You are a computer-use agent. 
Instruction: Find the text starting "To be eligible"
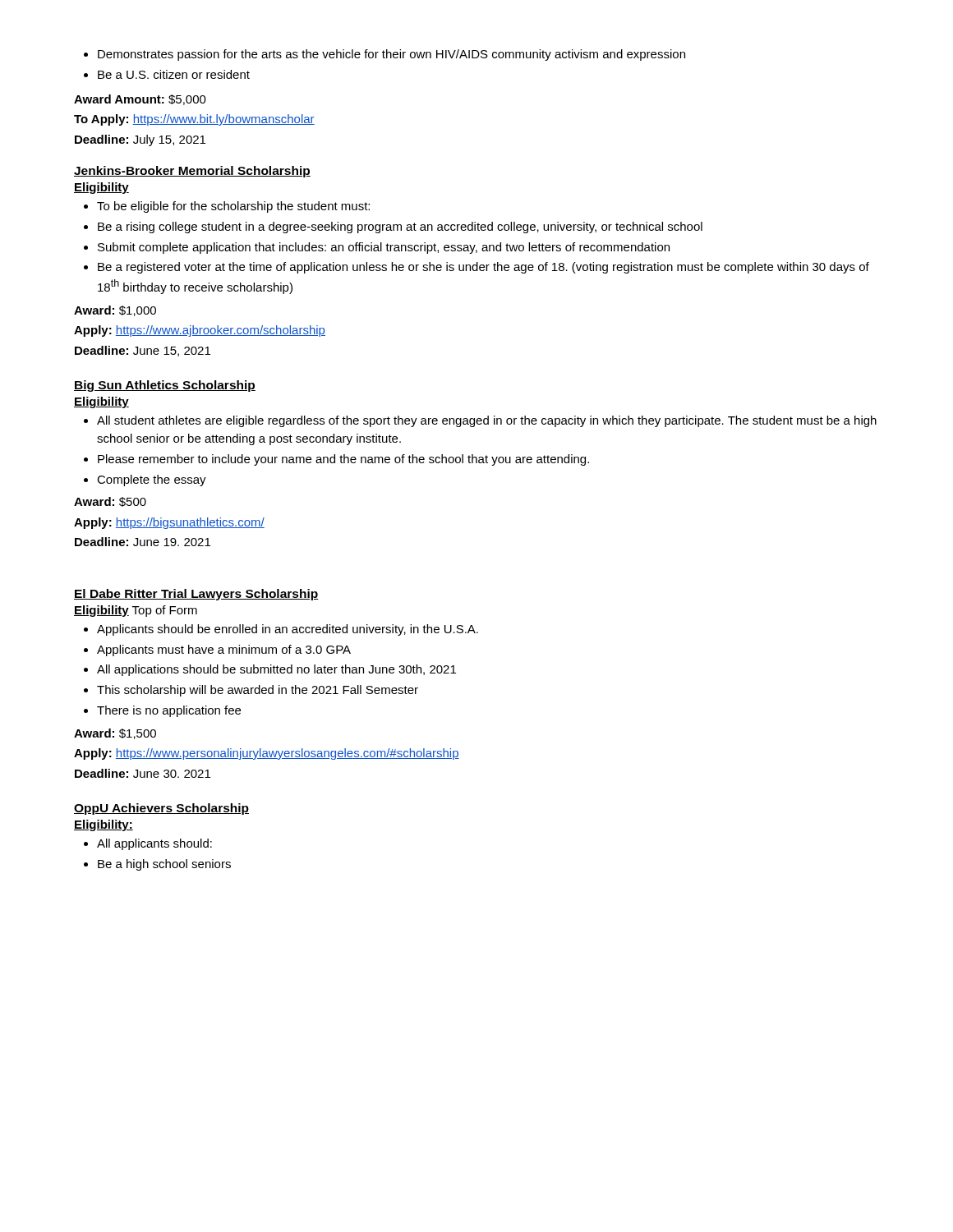click(476, 247)
